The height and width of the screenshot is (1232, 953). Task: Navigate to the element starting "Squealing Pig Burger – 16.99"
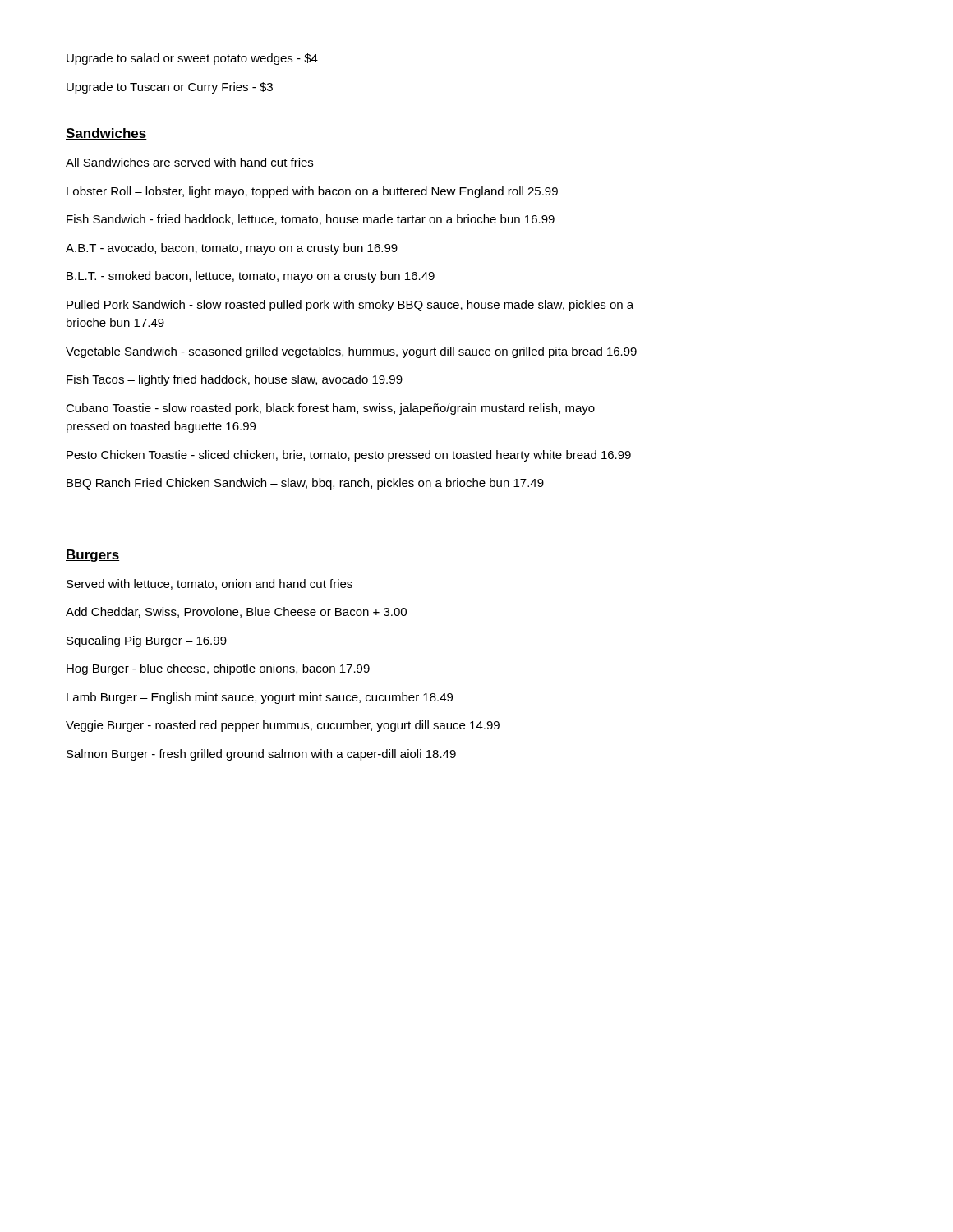point(146,640)
